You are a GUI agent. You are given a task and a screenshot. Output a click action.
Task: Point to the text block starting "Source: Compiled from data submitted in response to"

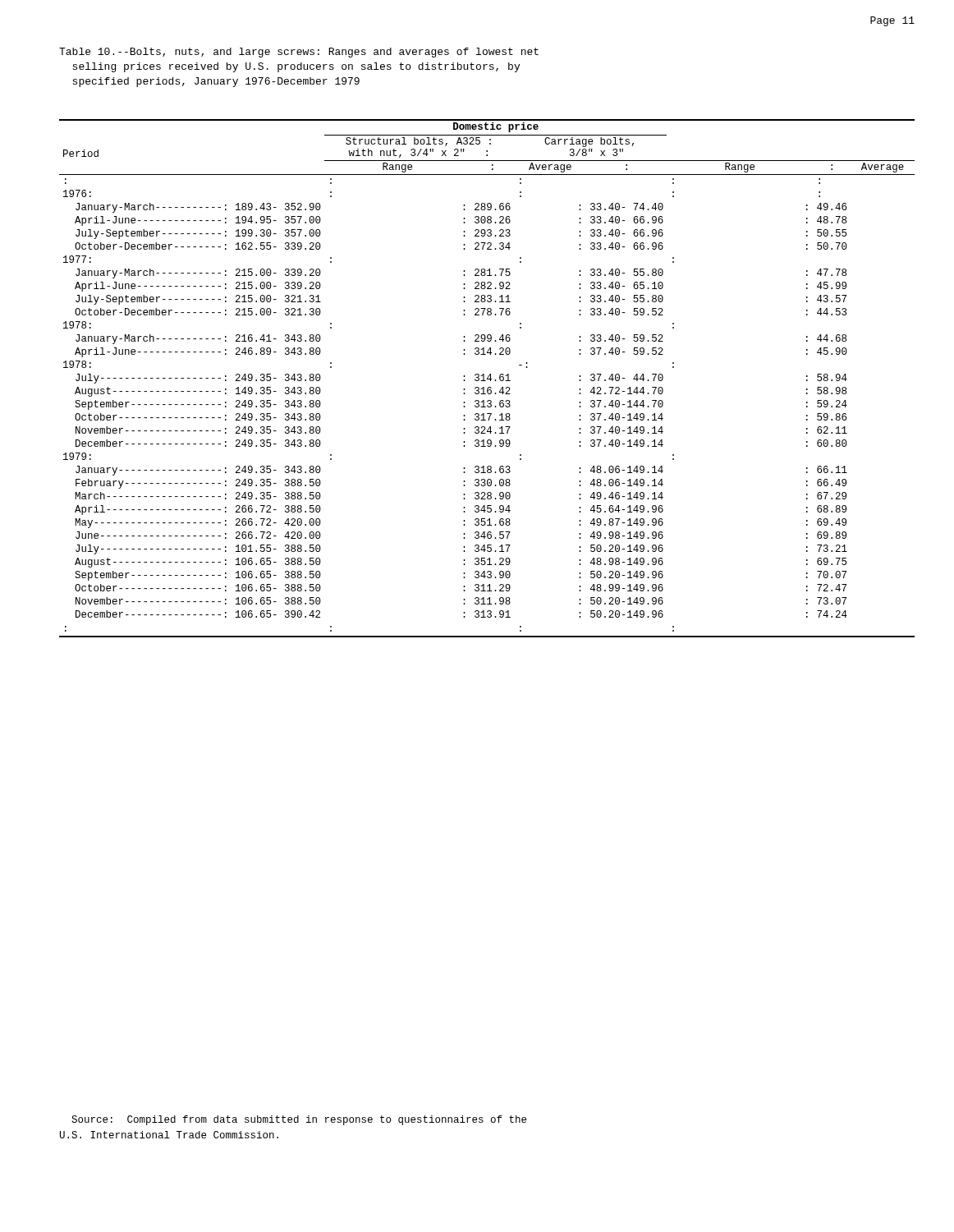point(293,1128)
